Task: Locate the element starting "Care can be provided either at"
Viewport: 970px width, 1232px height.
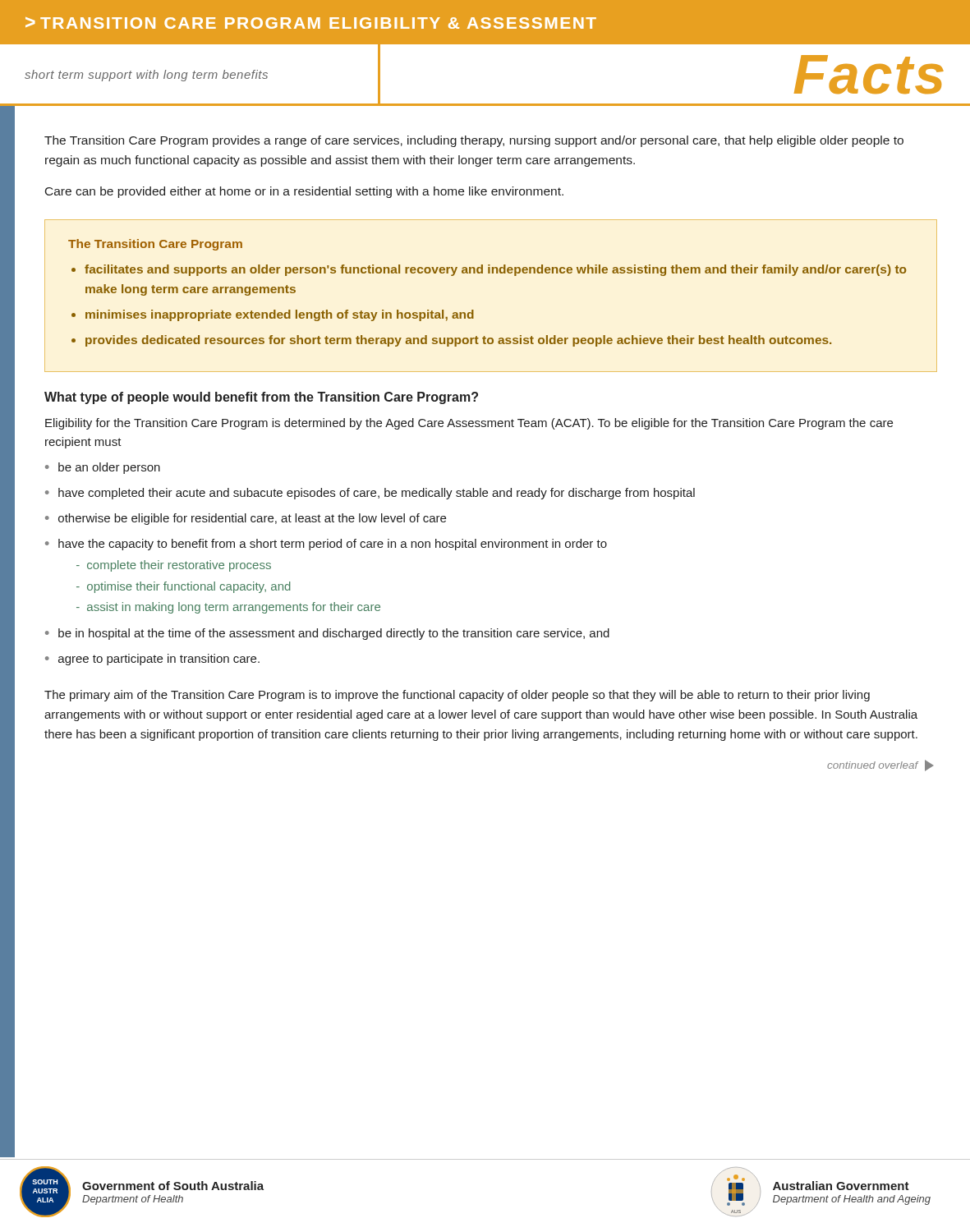Action: coord(304,191)
